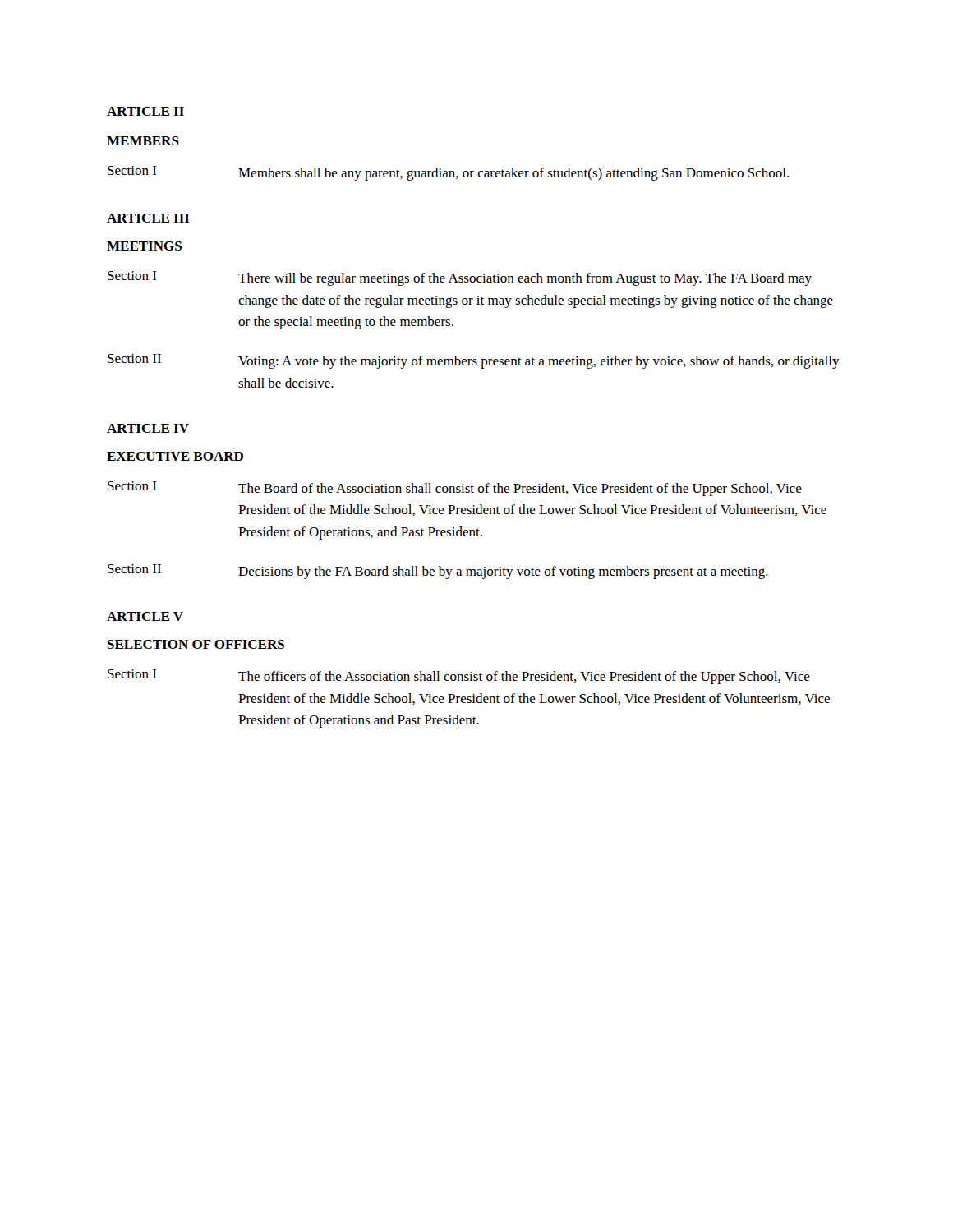This screenshot has height=1232, width=953.
Task: Point to the element starting "Section II Voting:"
Action: (x=476, y=373)
